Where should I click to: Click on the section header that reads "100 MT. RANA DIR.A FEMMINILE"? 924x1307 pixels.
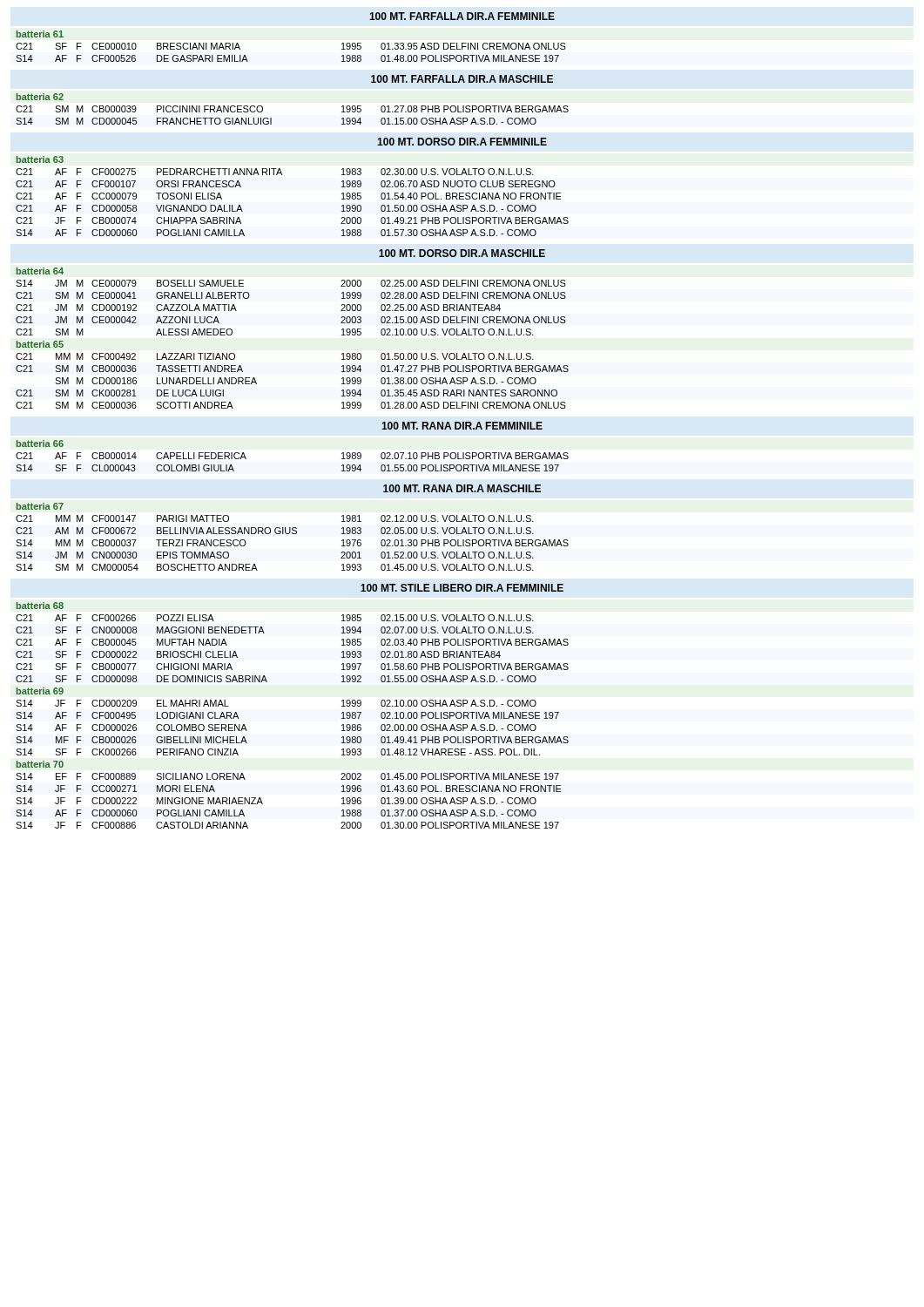pyautogui.click(x=462, y=426)
